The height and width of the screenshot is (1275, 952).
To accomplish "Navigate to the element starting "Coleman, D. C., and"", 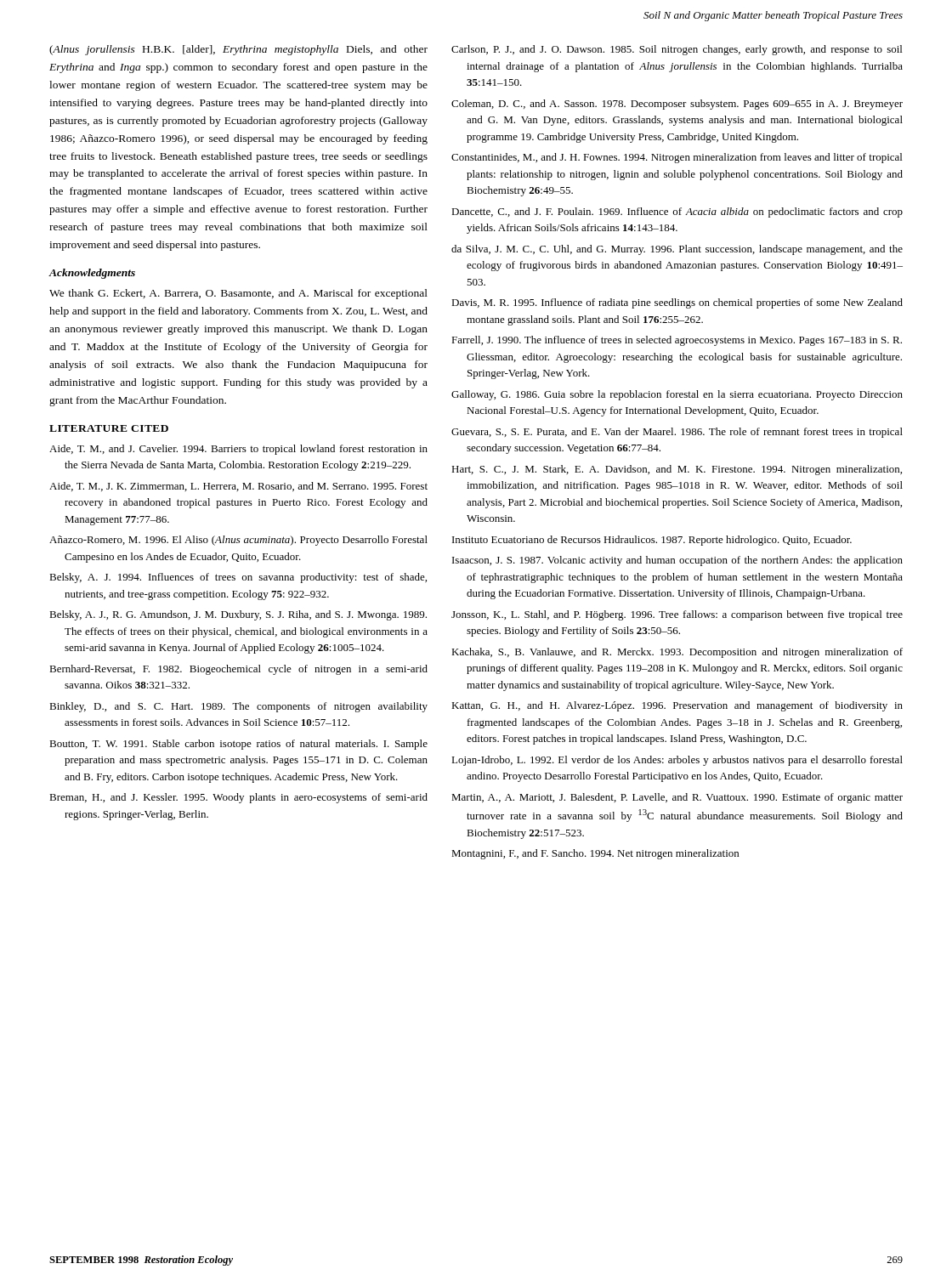I will 677,119.
